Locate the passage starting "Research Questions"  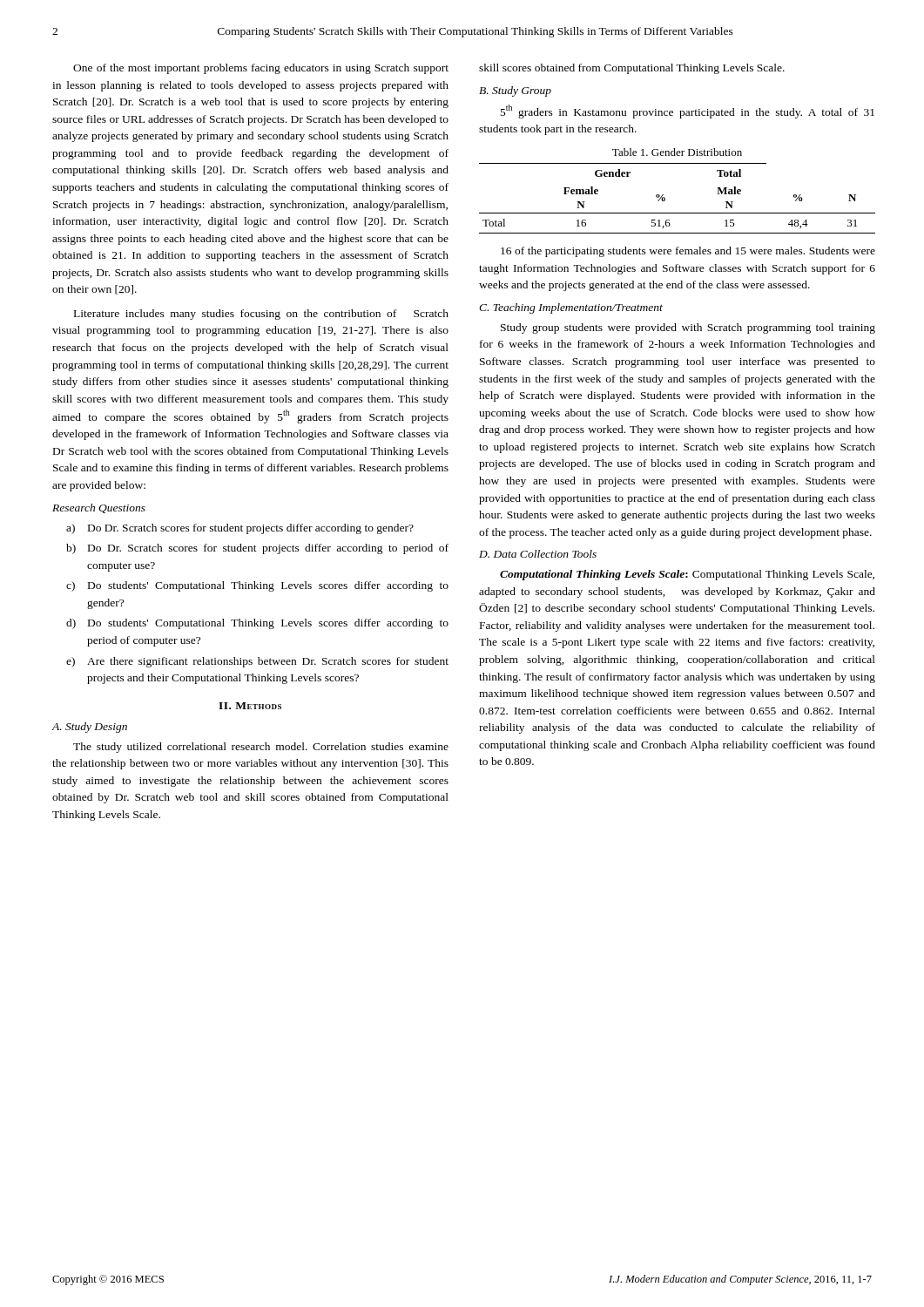coord(99,507)
